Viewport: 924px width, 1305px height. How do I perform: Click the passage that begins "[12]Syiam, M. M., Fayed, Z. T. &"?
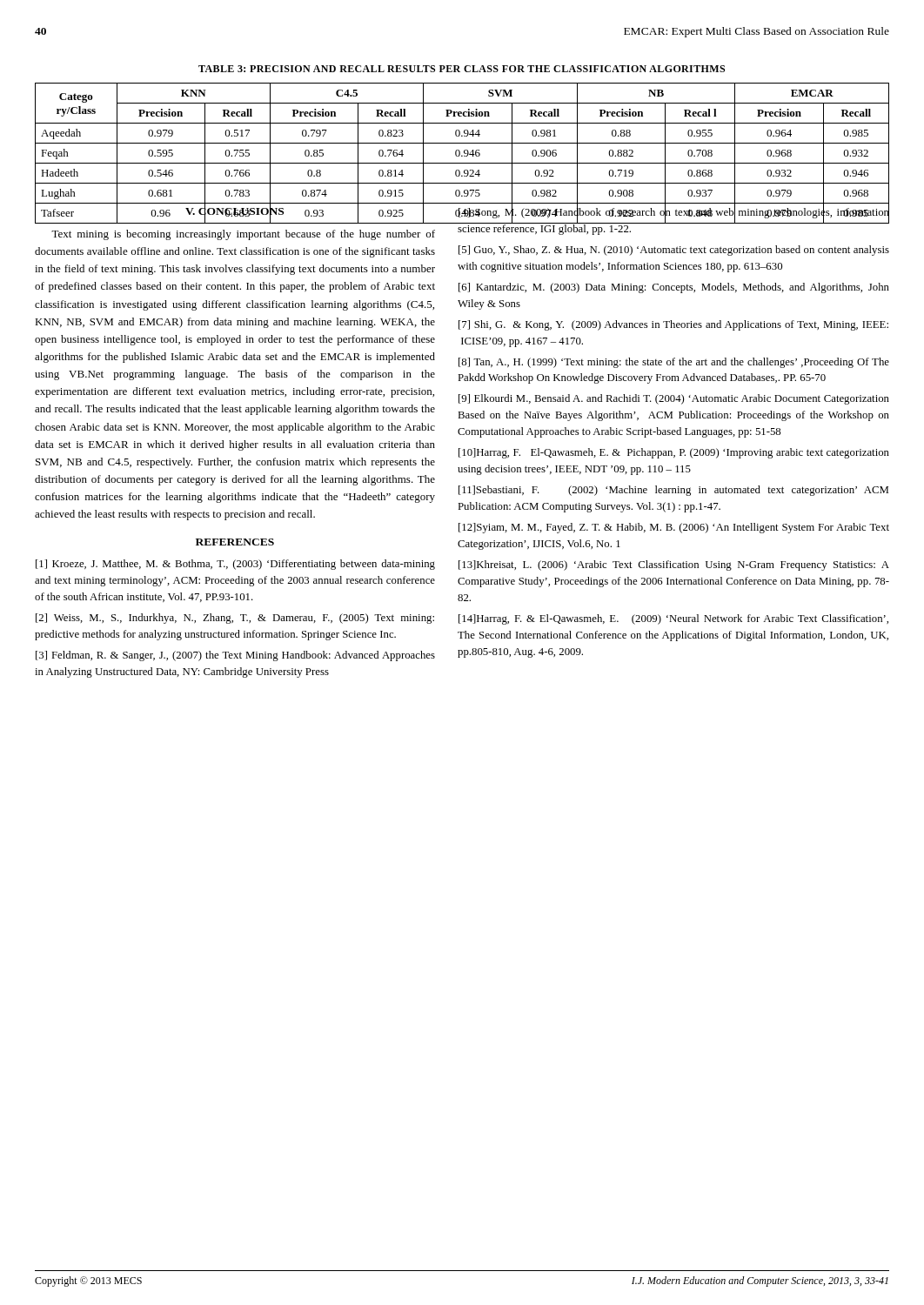(x=673, y=535)
